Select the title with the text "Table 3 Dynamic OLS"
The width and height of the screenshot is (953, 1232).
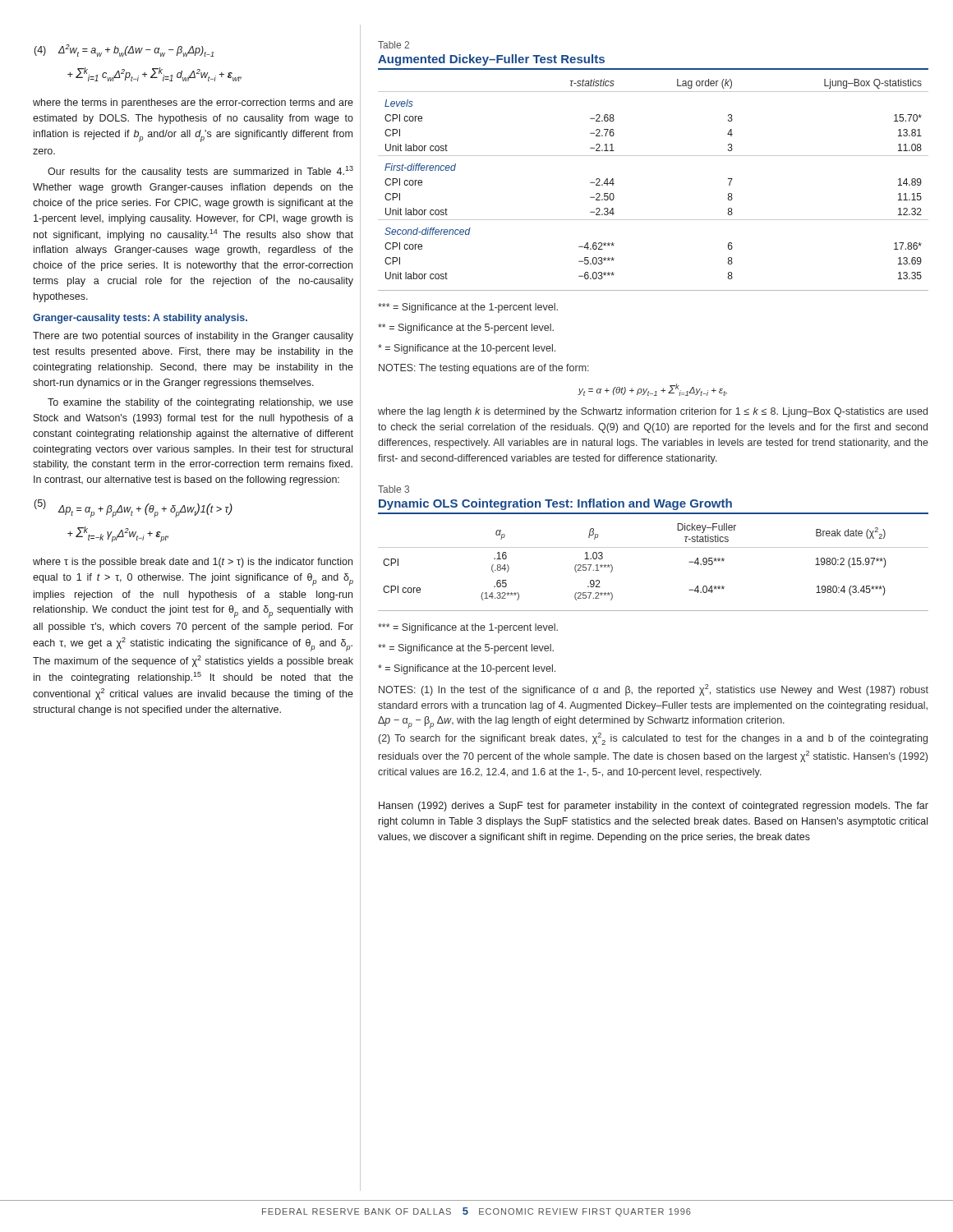(653, 499)
